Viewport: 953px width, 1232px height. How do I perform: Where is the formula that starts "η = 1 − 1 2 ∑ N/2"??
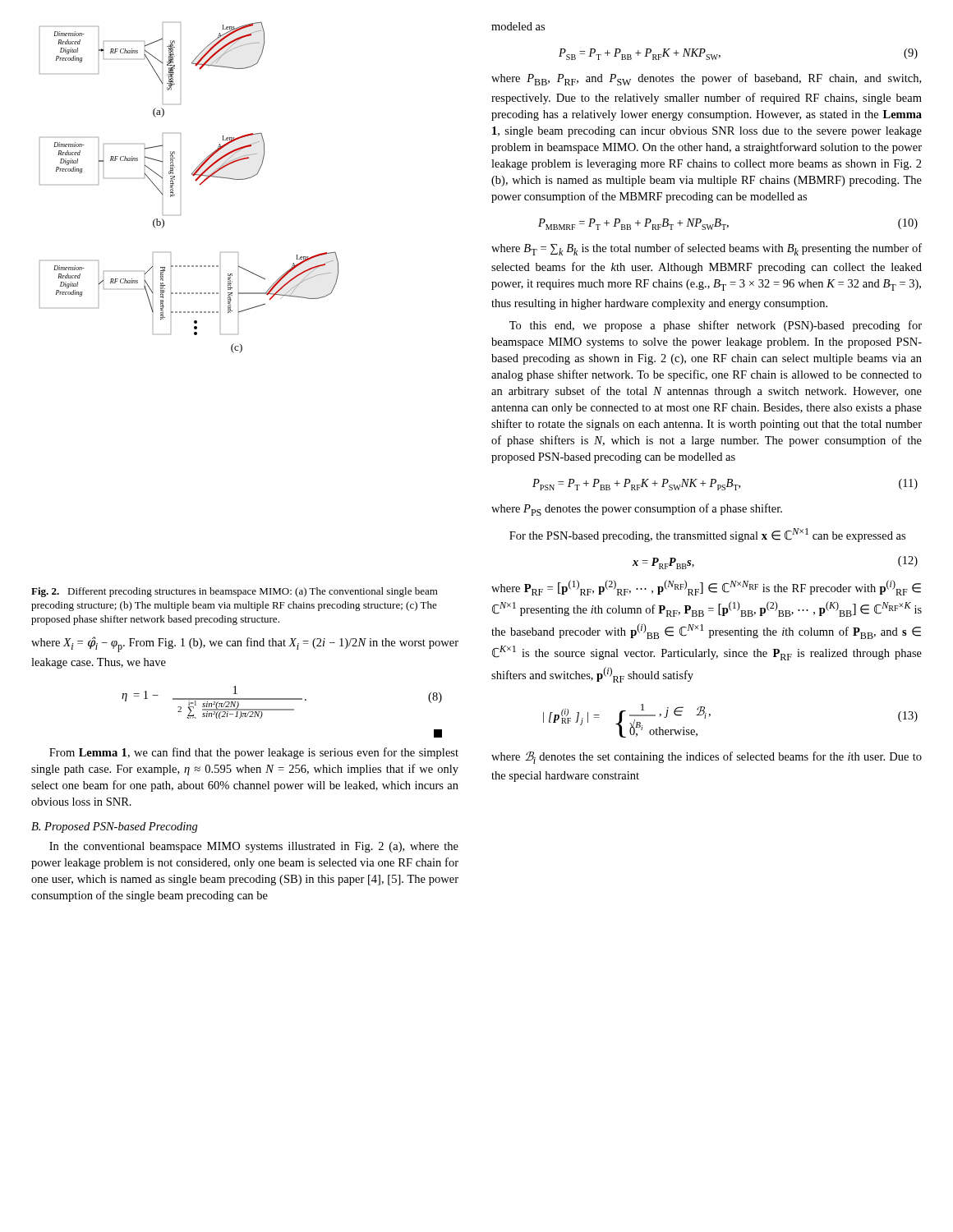pyautogui.click(x=278, y=697)
